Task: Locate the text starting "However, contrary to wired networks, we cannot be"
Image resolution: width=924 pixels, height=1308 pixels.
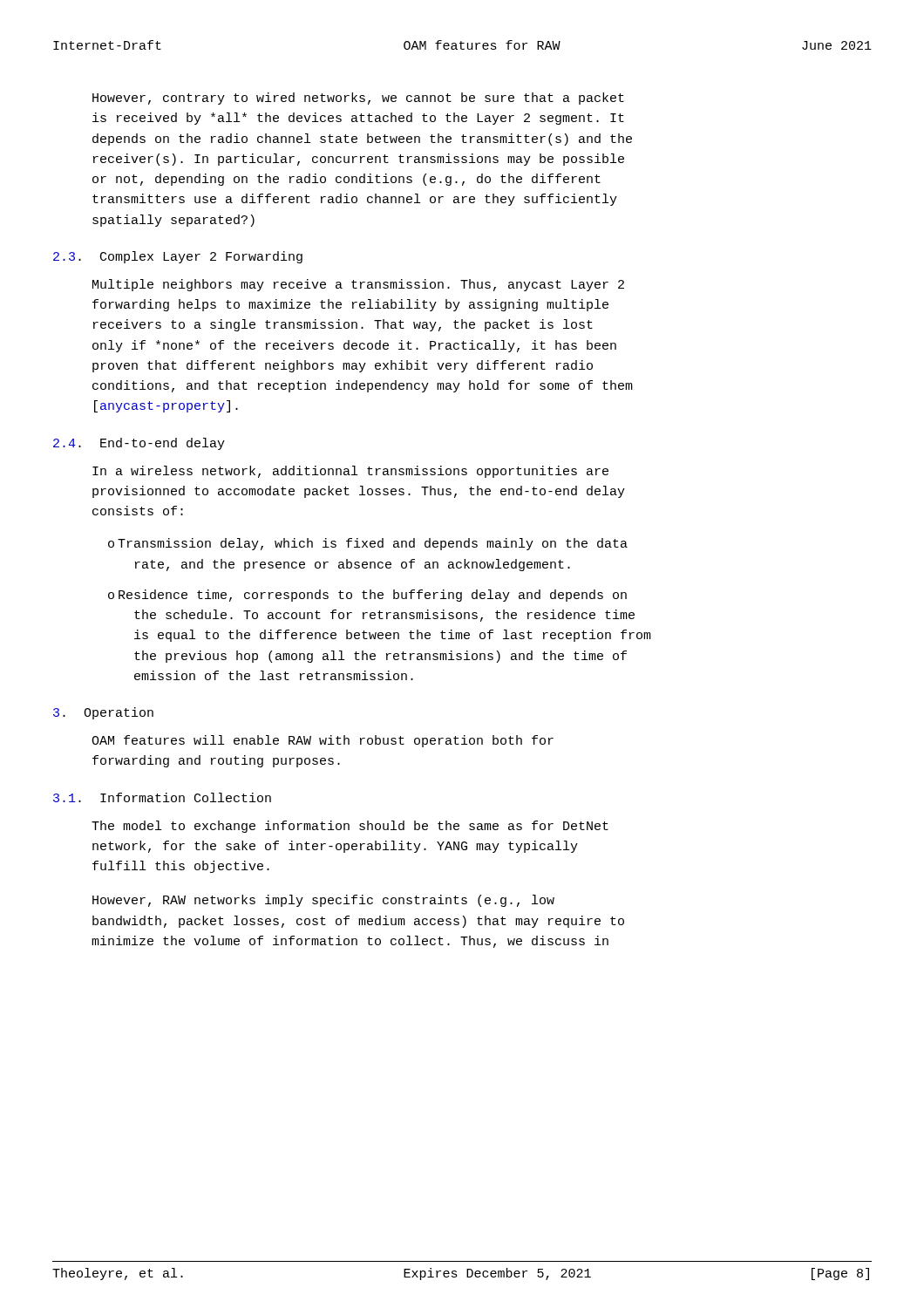Action: (x=362, y=160)
